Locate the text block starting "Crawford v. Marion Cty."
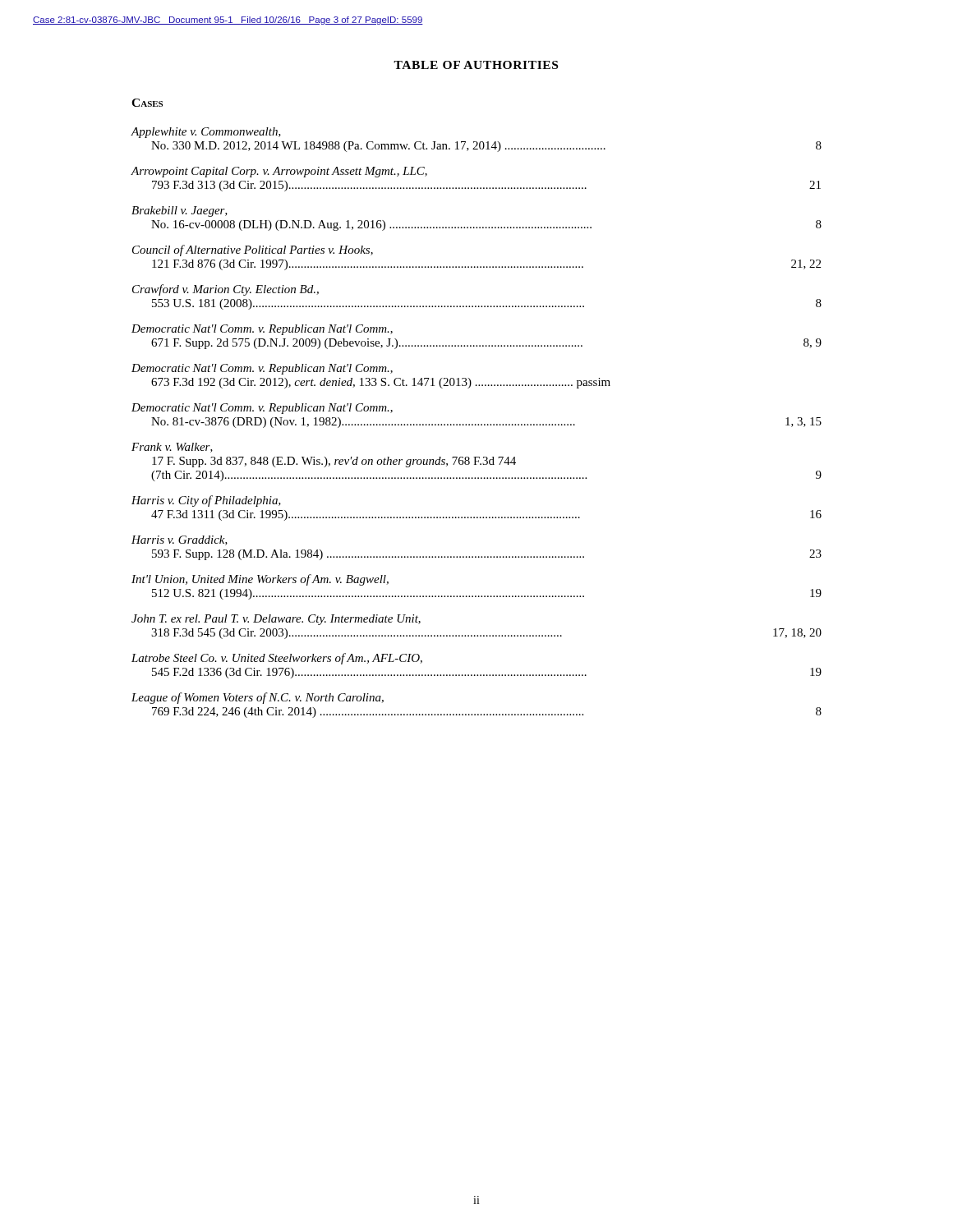The height and width of the screenshot is (1232, 953). point(476,296)
